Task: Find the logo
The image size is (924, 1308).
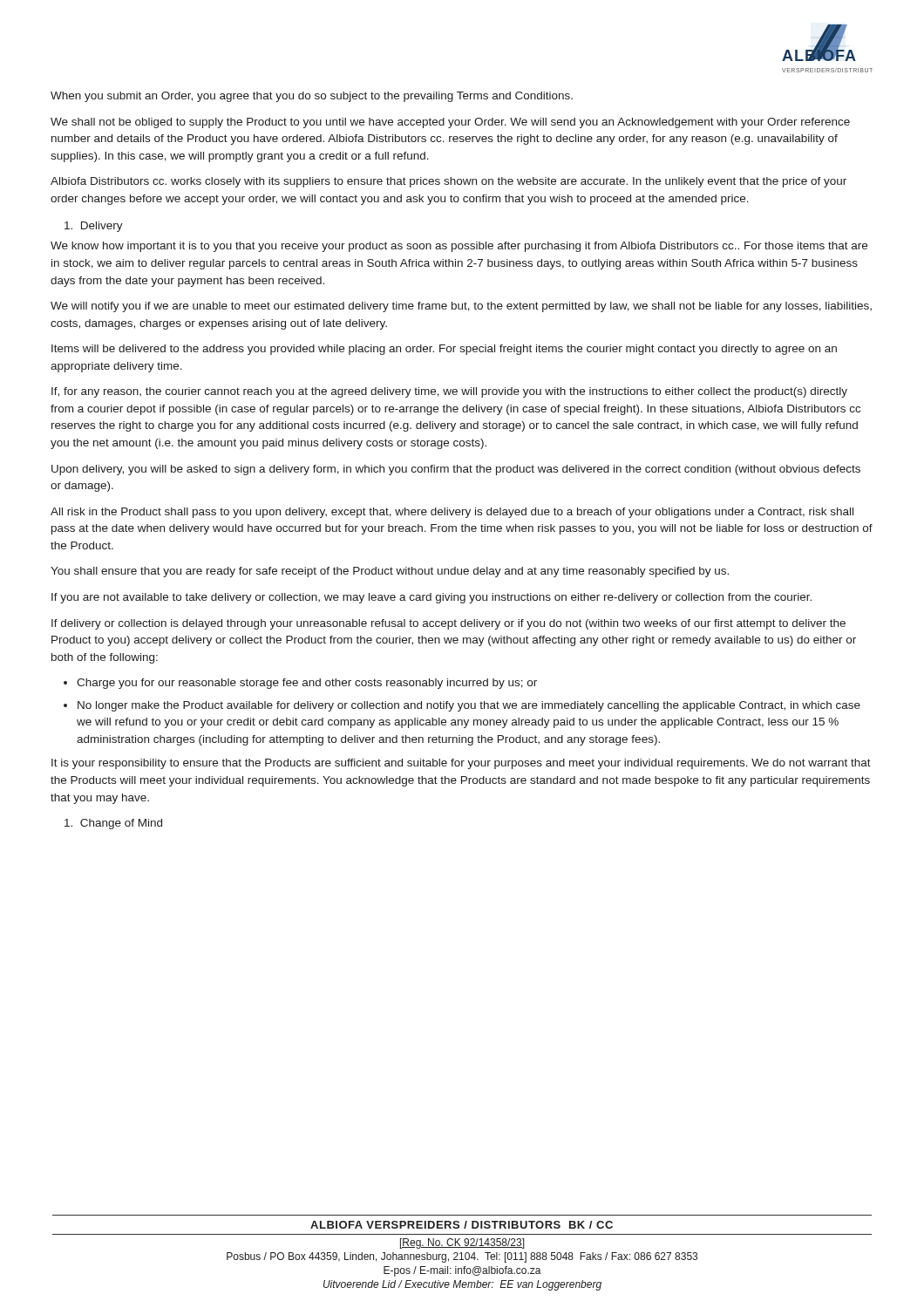Action: [x=782, y=50]
